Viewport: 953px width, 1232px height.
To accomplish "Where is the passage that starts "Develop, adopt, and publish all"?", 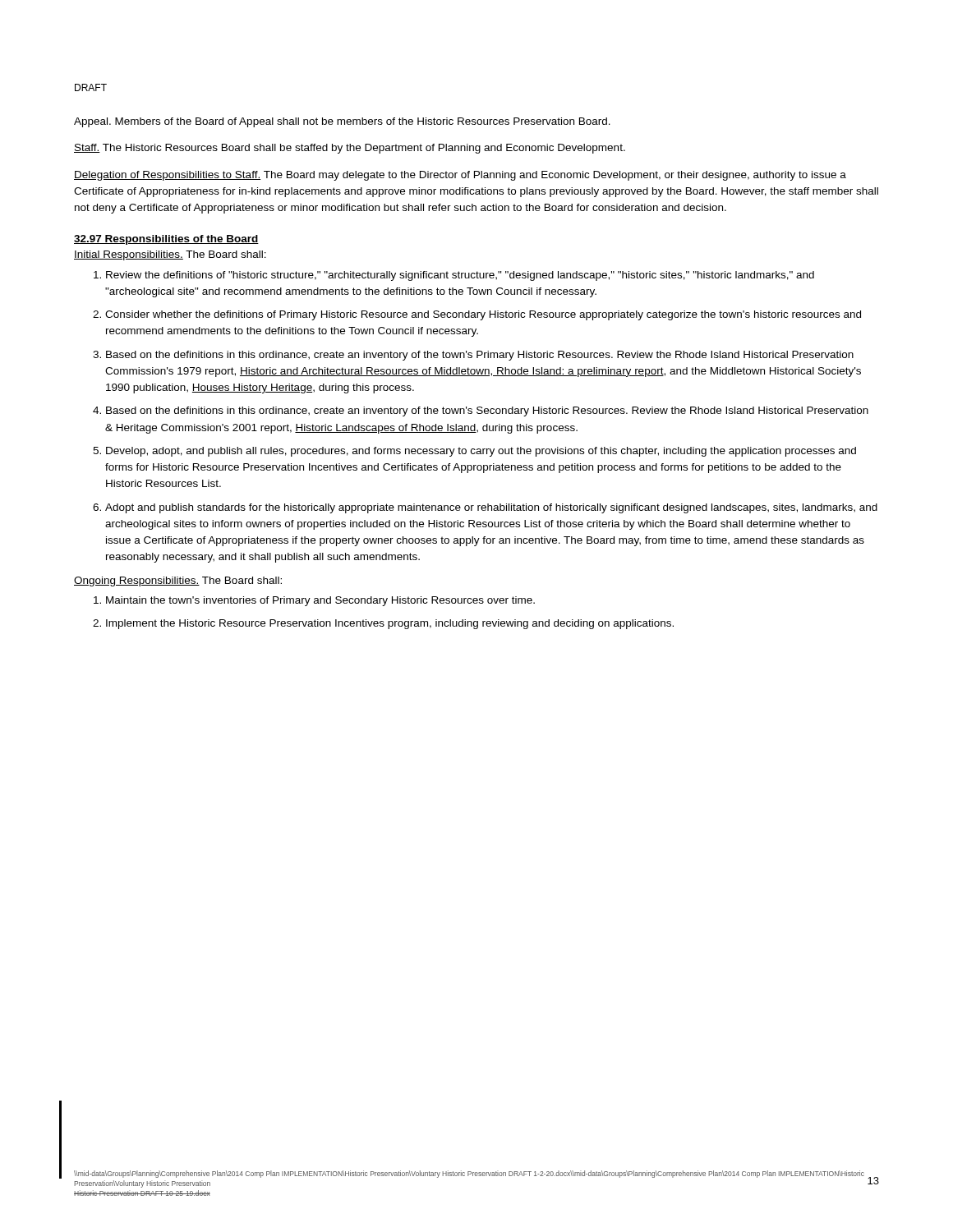I will tap(481, 467).
